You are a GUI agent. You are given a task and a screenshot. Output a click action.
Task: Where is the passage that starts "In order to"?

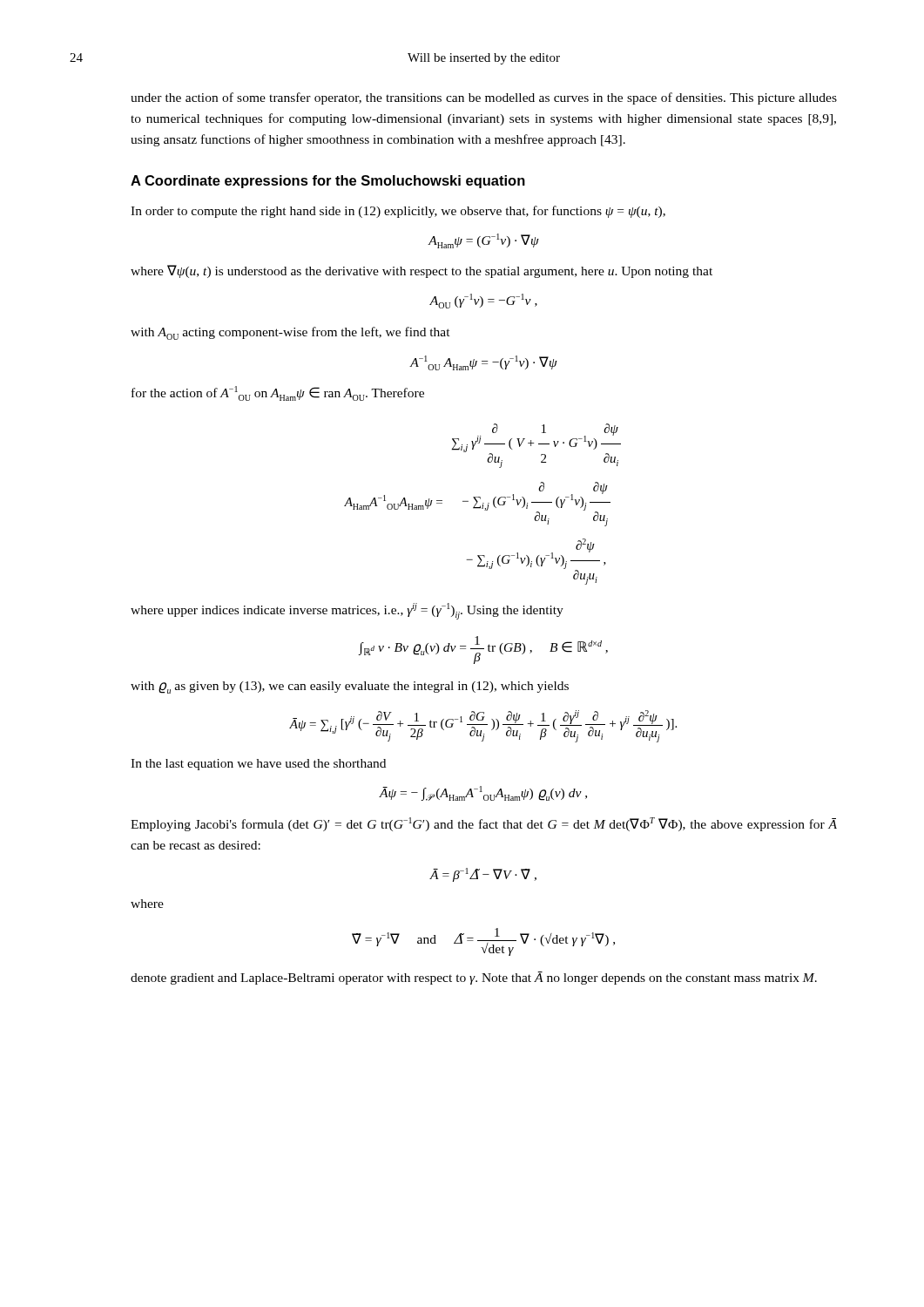pyautogui.click(x=398, y=210)
